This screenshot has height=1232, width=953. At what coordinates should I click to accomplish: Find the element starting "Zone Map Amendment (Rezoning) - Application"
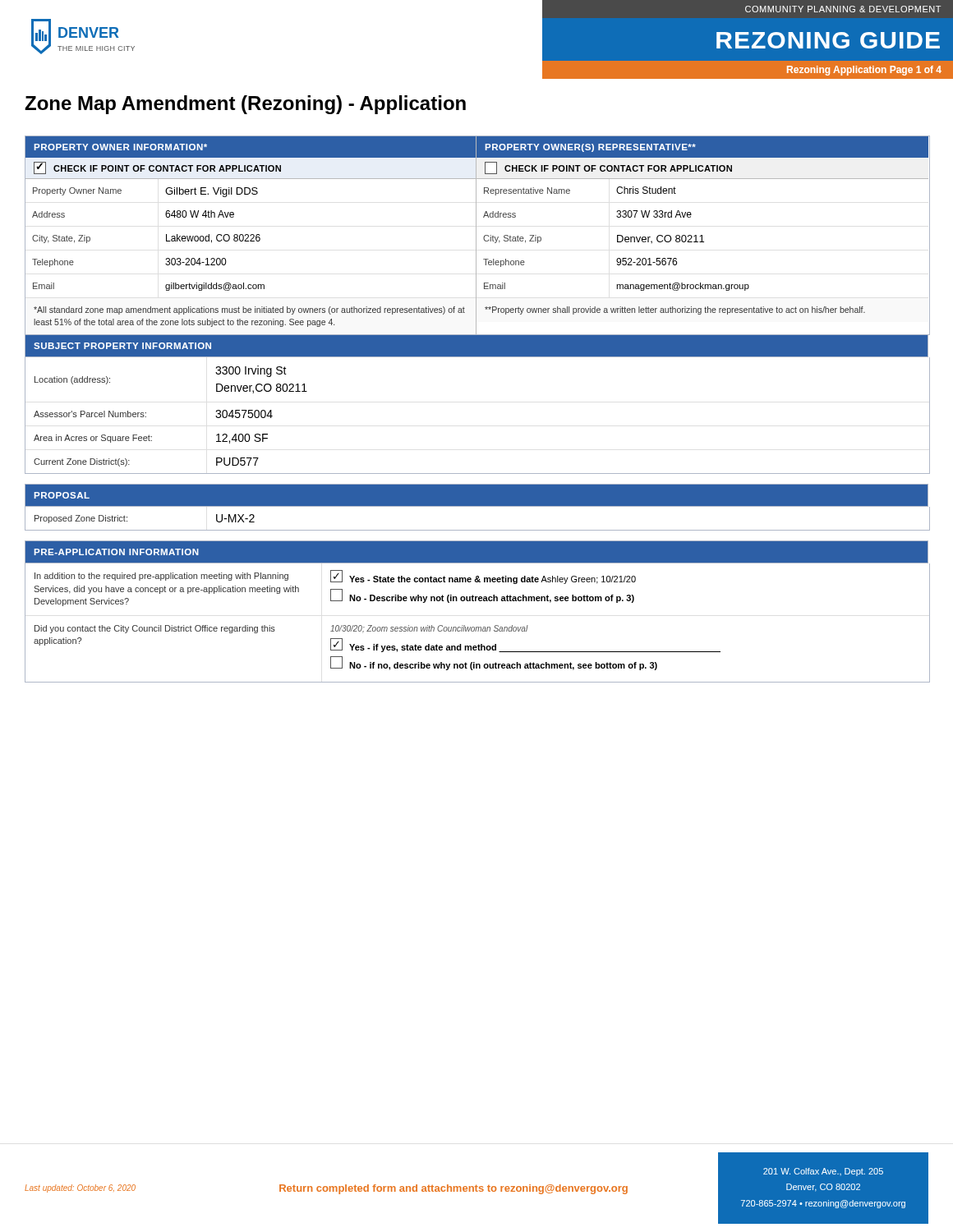click(x=246, y=103)
